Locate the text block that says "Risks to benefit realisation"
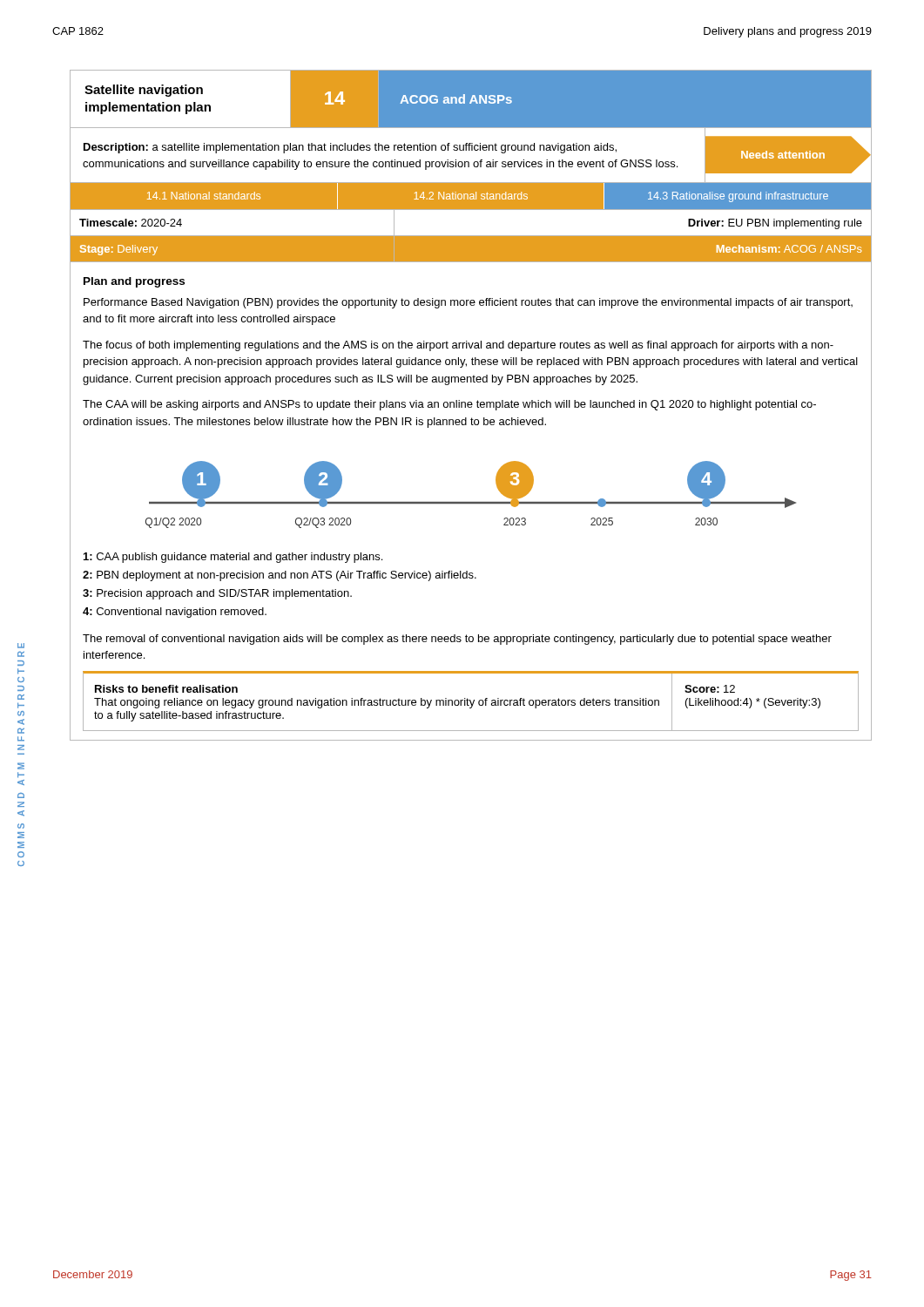Screen dimensions: 1307x924 tap(377, 702)
